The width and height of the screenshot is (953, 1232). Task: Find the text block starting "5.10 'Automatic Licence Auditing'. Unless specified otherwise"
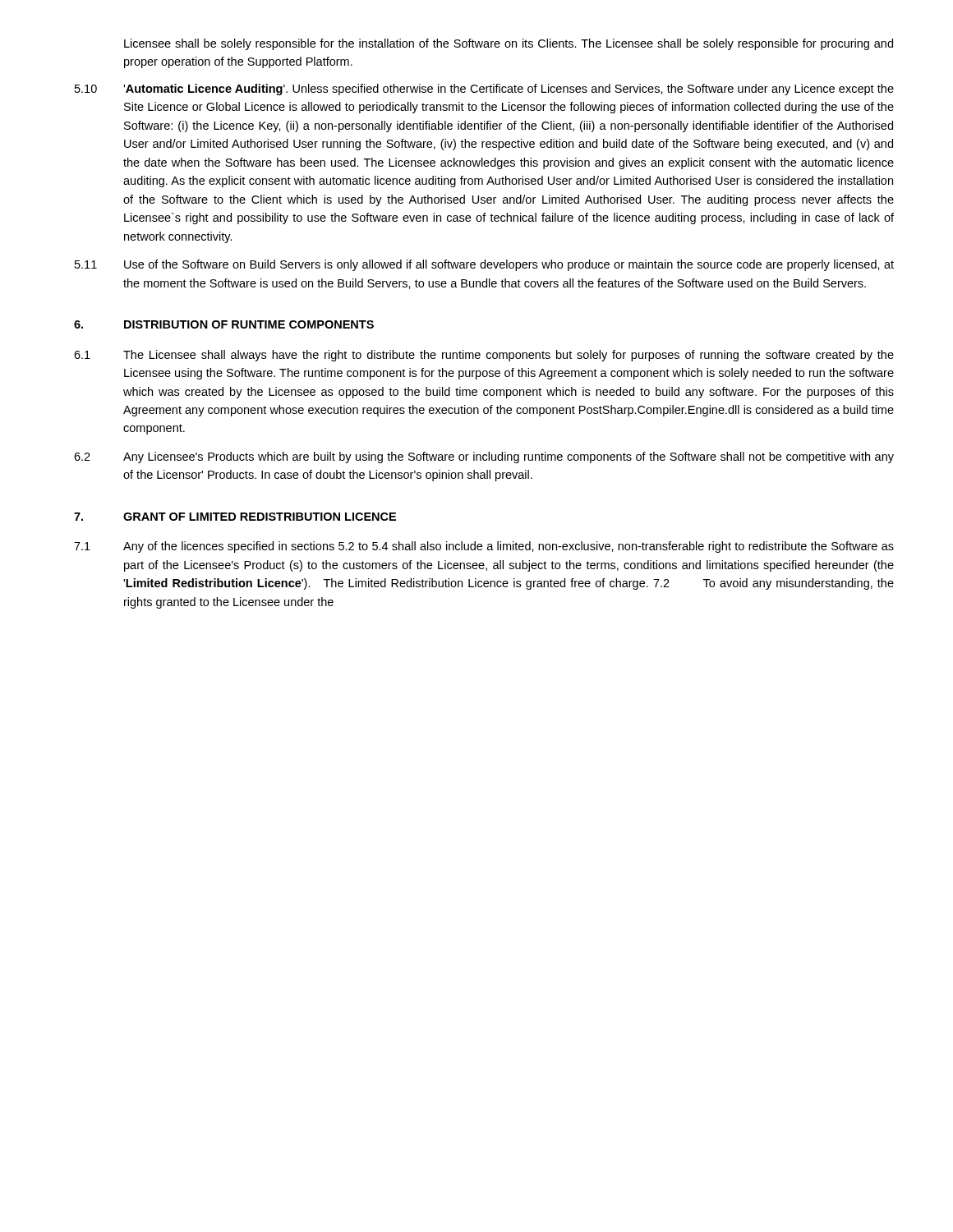[x=484, y=163]
